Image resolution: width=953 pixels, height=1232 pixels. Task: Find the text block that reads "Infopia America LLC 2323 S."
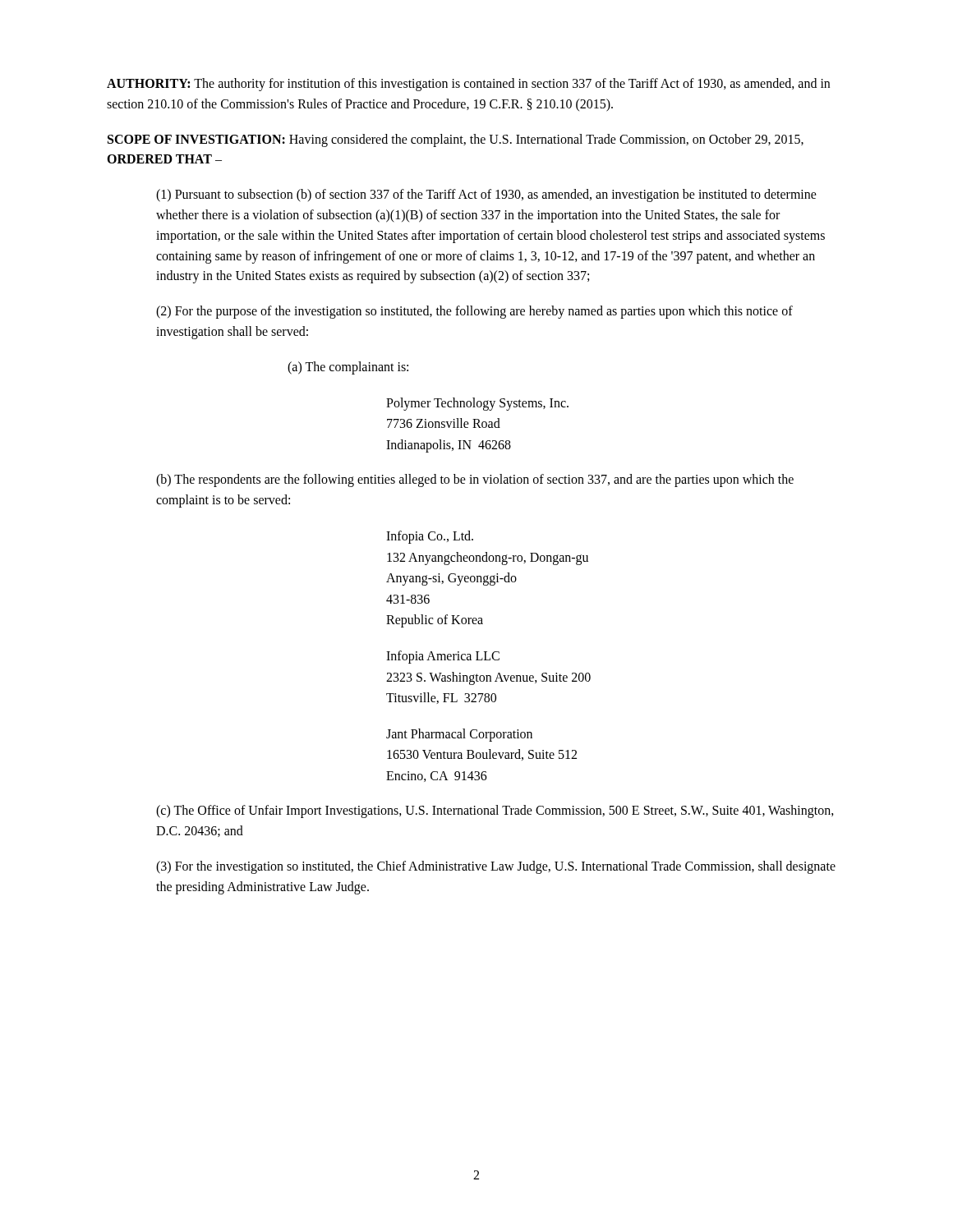click(x=489, y=677)
